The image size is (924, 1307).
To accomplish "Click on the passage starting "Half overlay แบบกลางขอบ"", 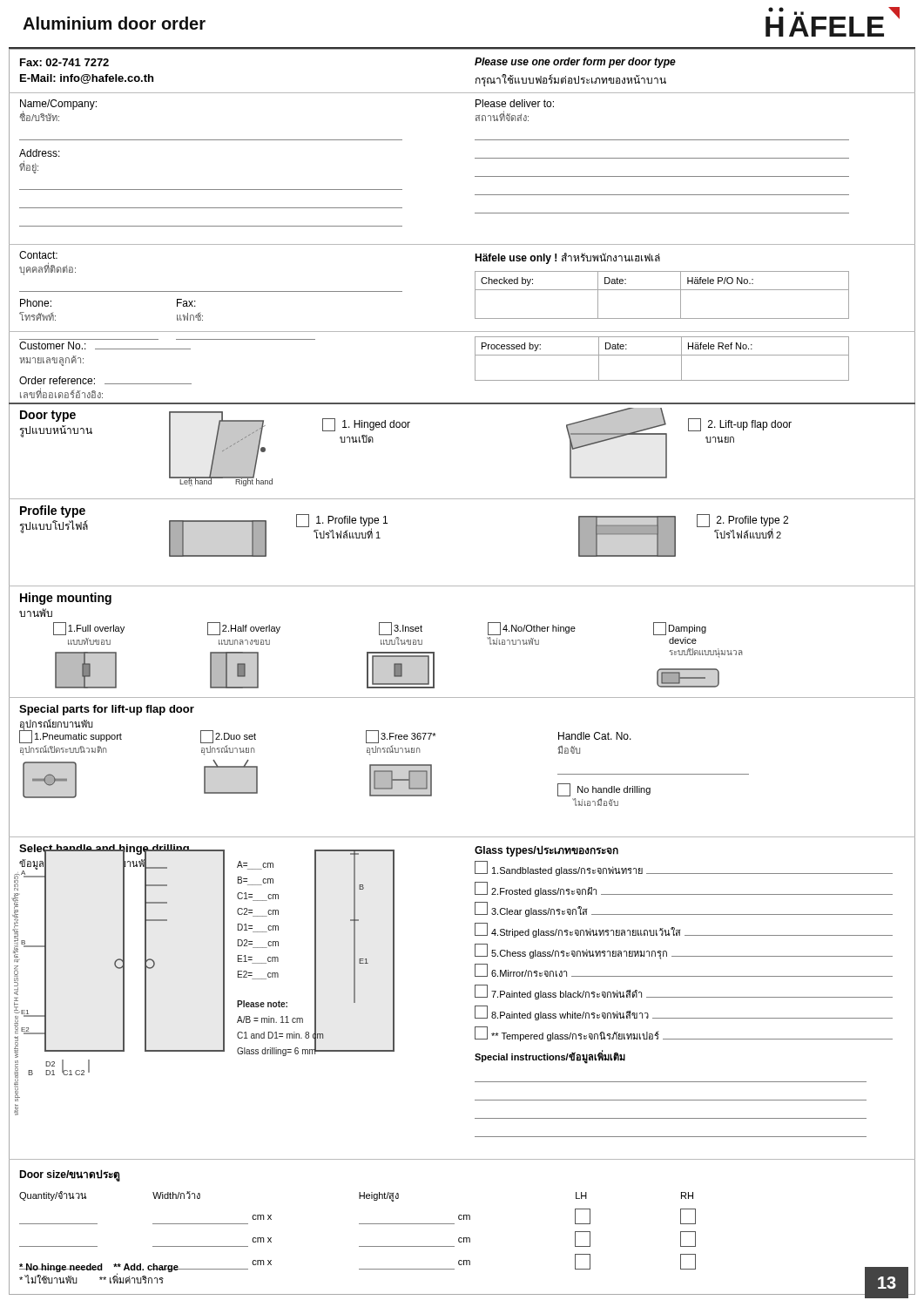I will click(244, 658).
